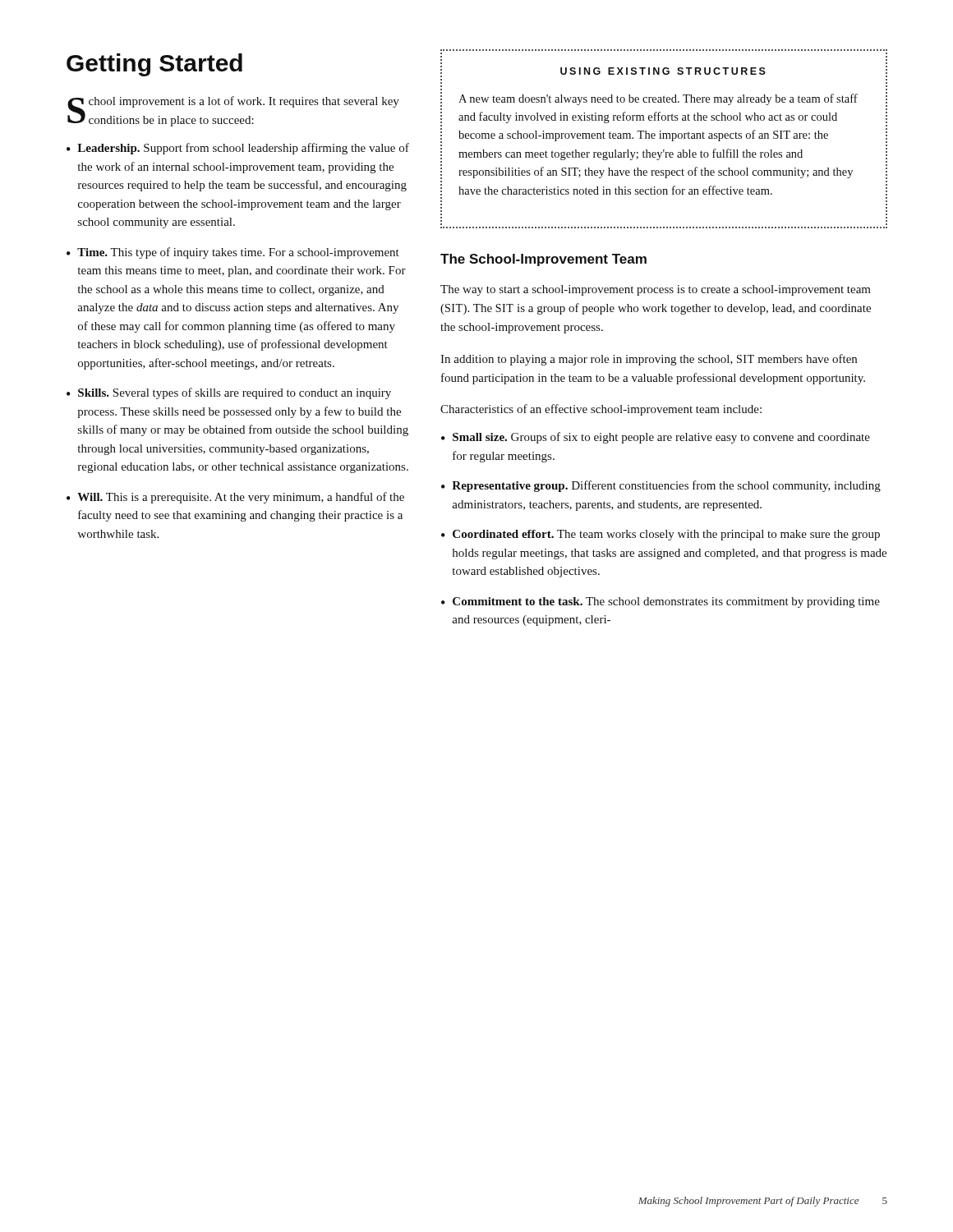This screenshot has height=1232, width=953.
Task: Point to the block beginning "The way to"
Action: (664, 309)
